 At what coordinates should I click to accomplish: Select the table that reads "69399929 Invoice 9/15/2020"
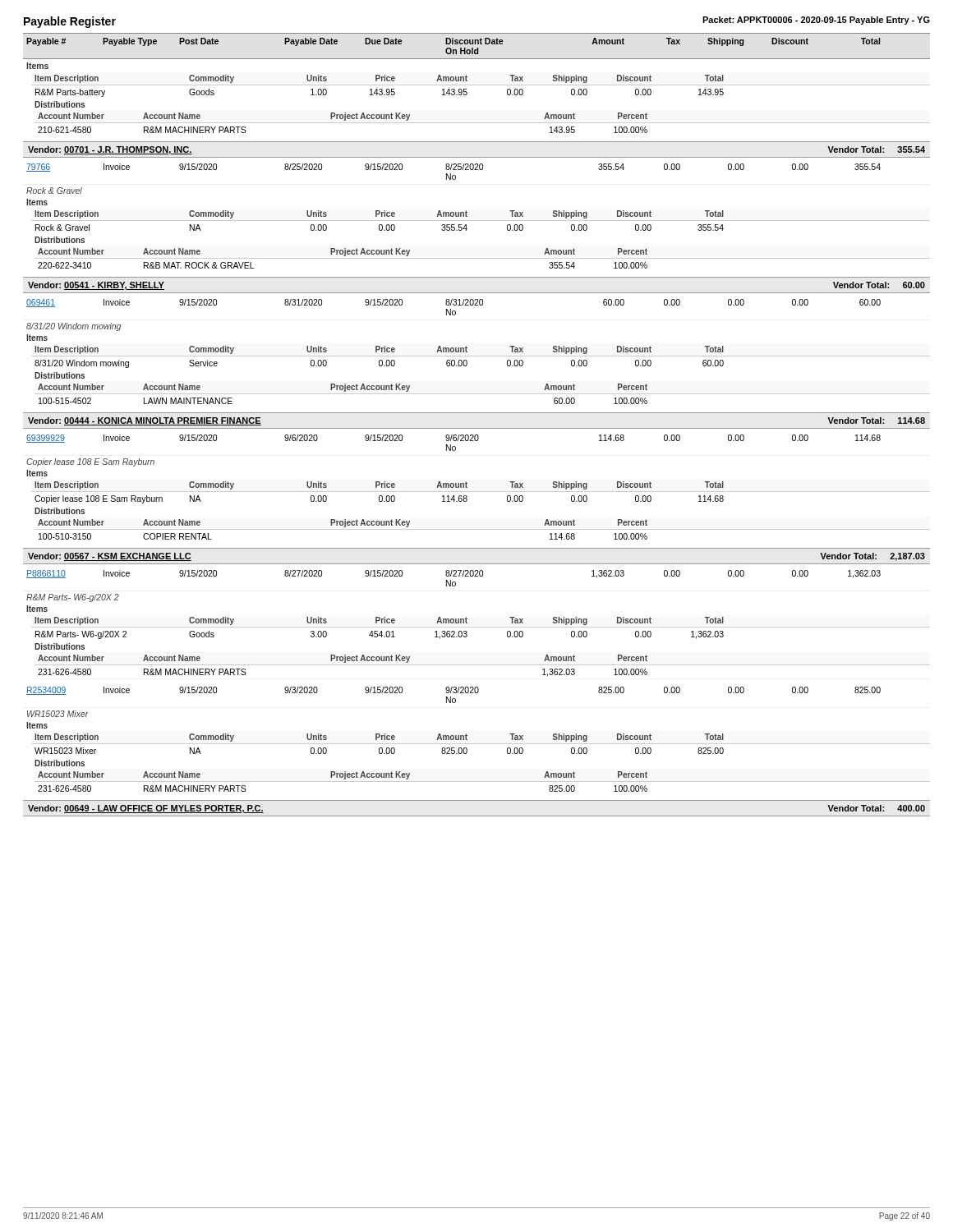[x=476, y=487]
